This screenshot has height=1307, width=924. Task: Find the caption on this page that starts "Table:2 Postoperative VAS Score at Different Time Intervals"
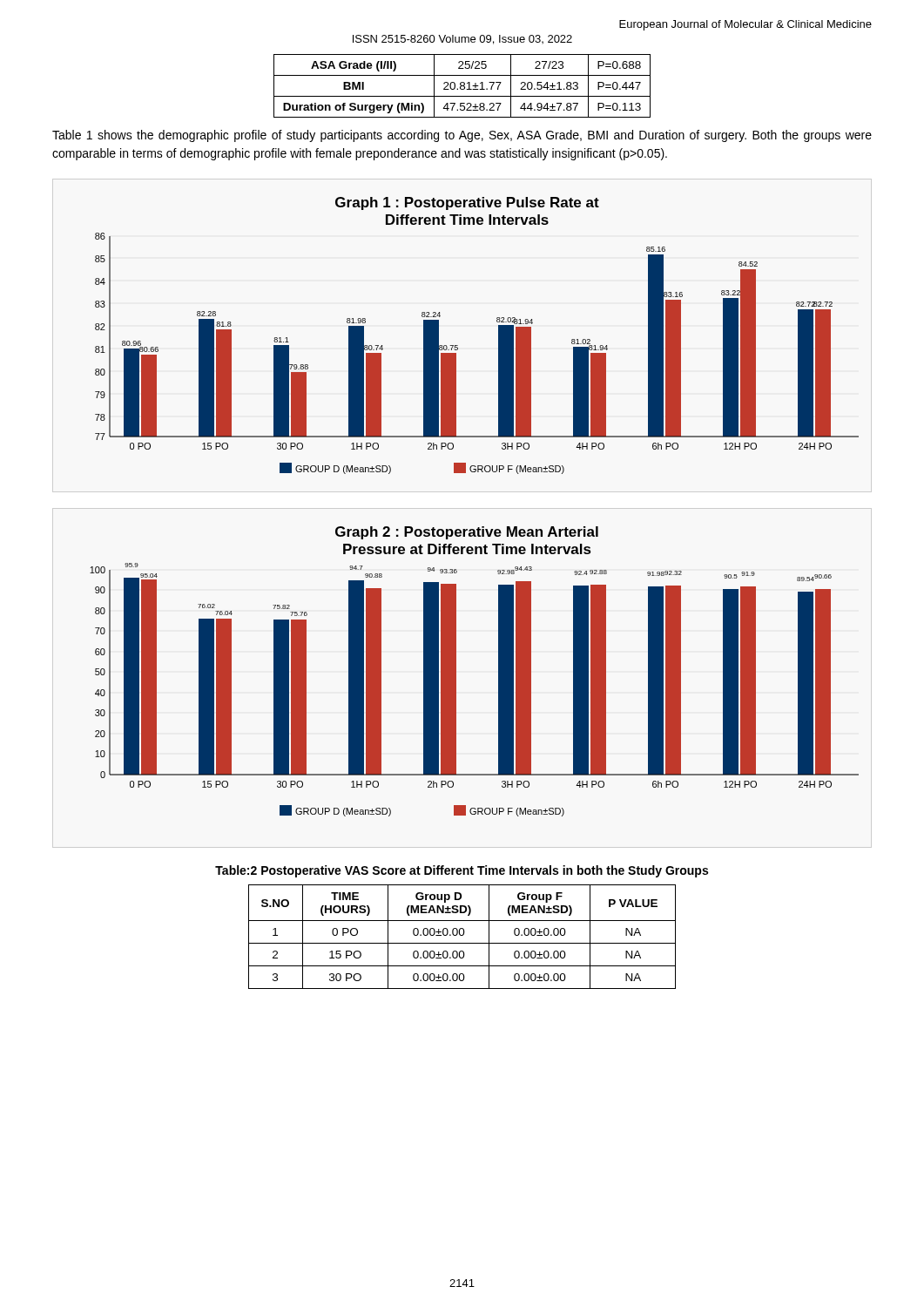[x=462, y=870]
